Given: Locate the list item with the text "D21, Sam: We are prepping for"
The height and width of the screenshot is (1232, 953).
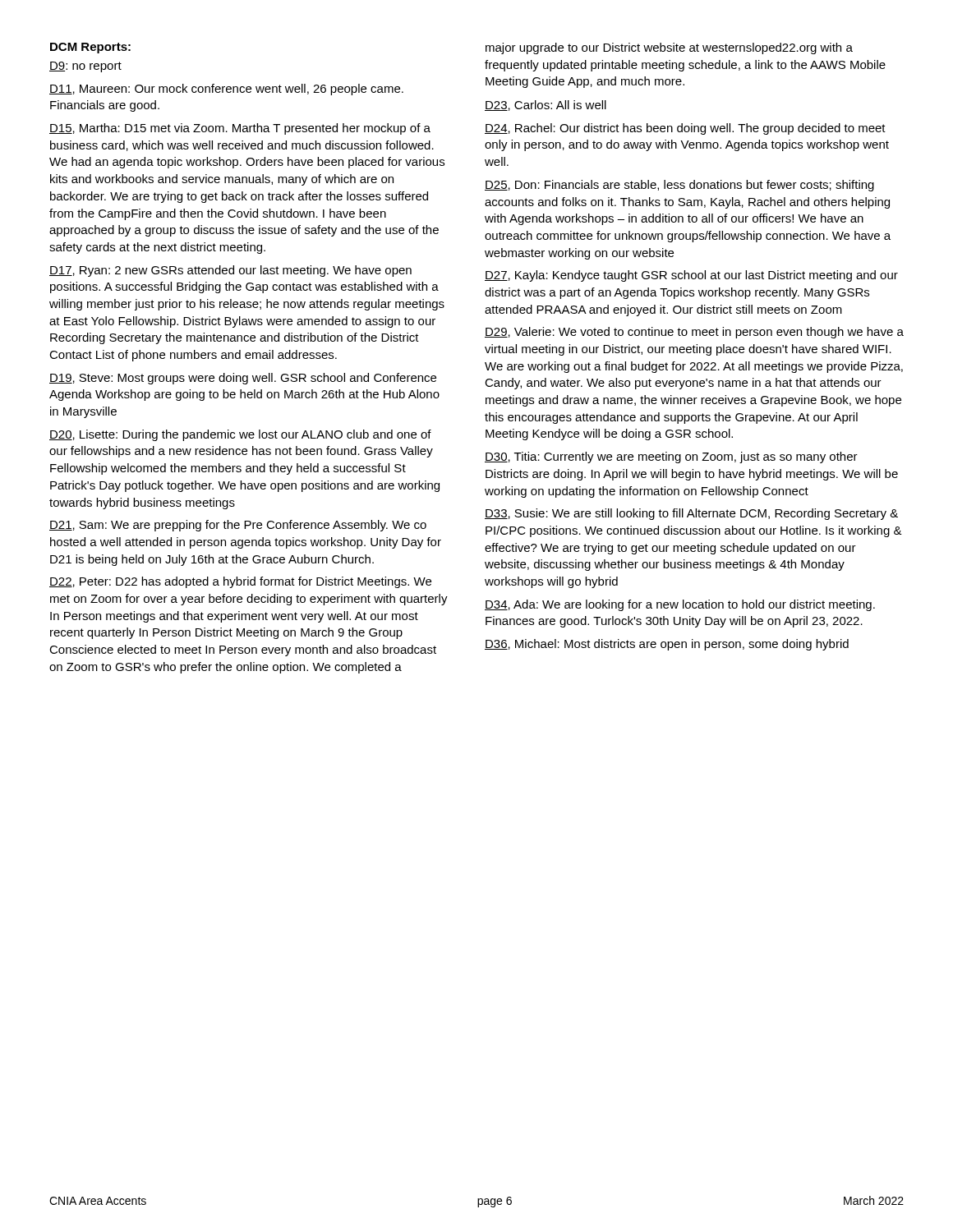Looking at the screenshot, I should 245,542.
